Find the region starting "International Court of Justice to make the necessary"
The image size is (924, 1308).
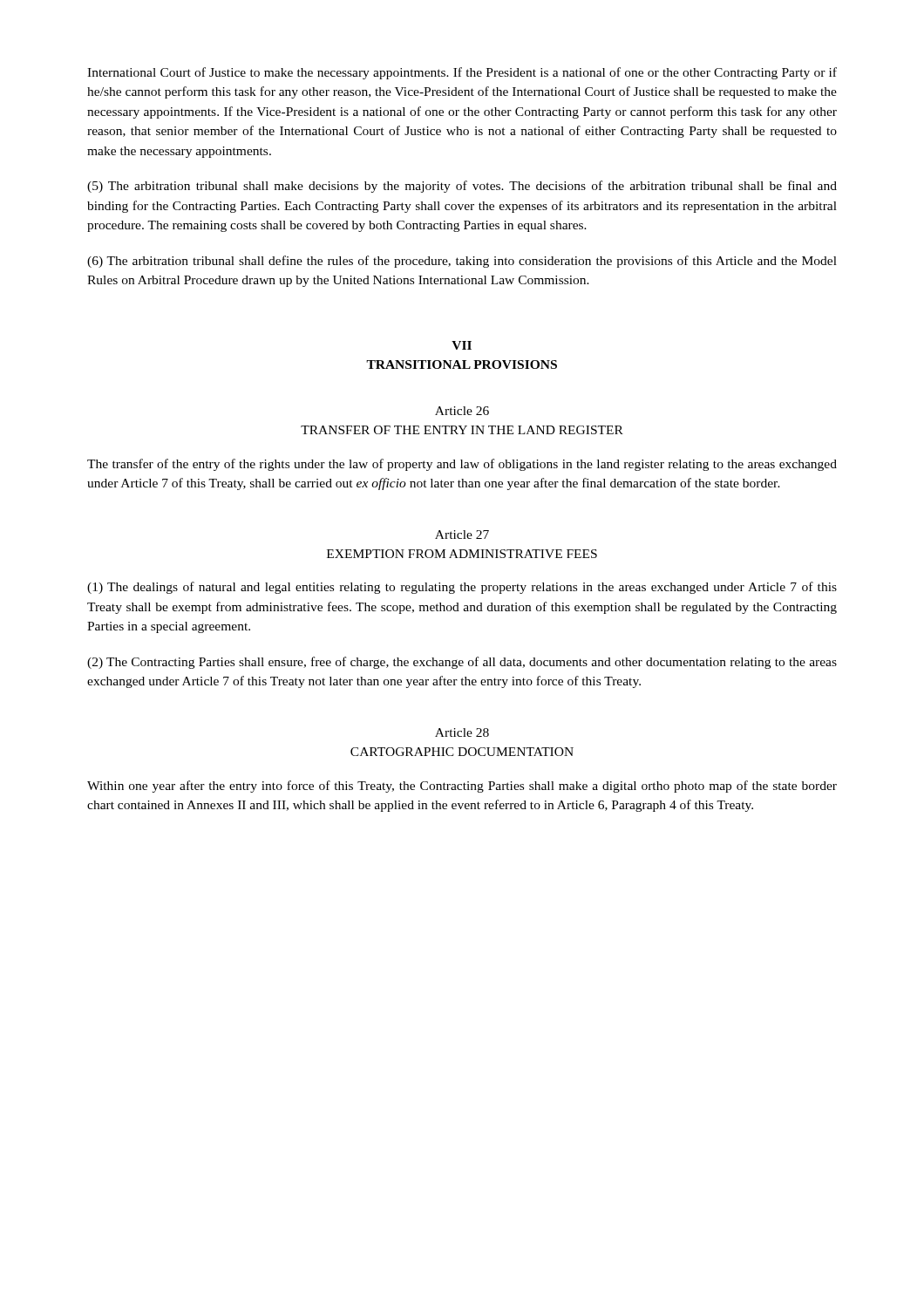tap(462, 111)
